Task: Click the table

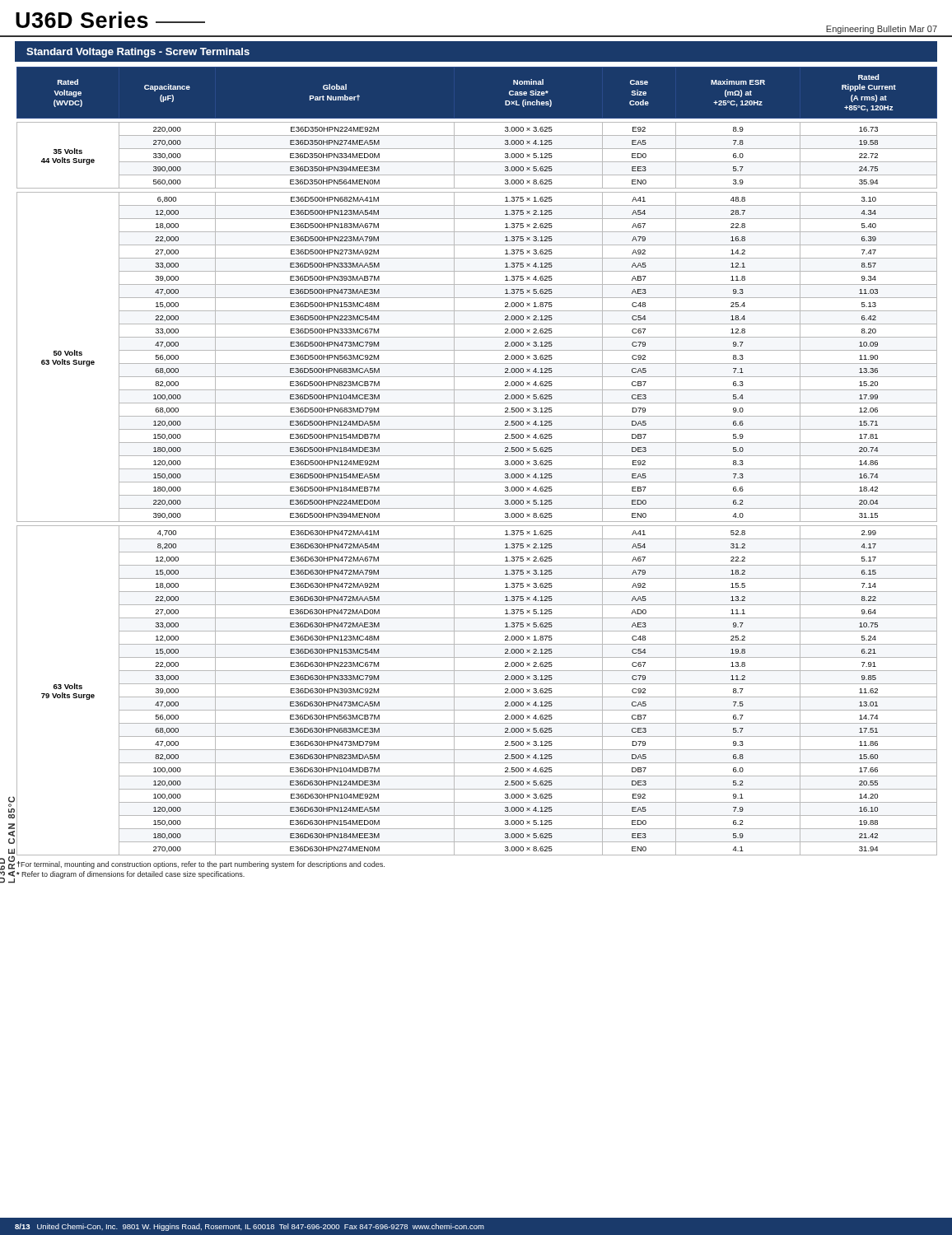Action: pos(477,461)
